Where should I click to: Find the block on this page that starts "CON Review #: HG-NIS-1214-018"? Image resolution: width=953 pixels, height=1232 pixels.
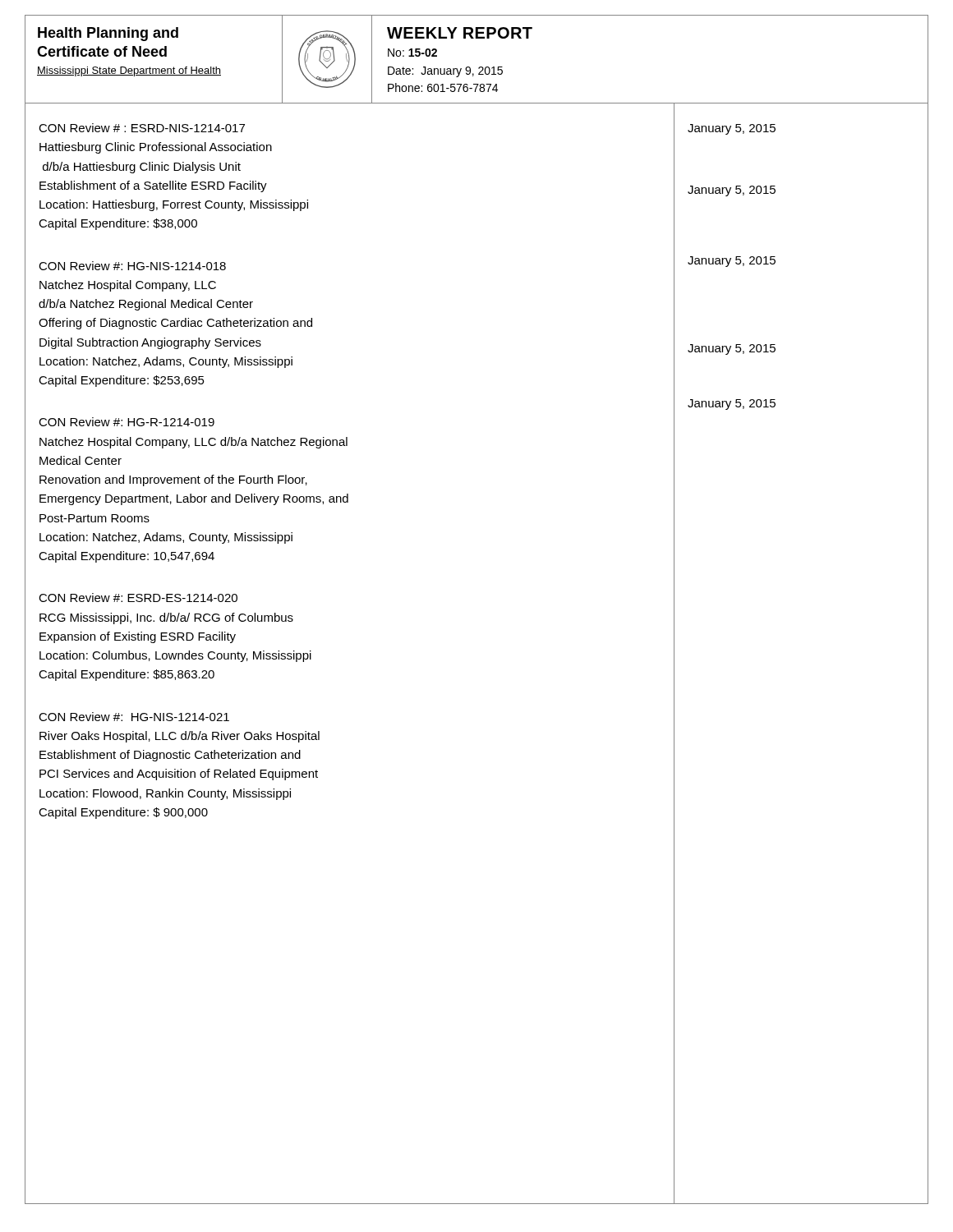coord(132,266)
